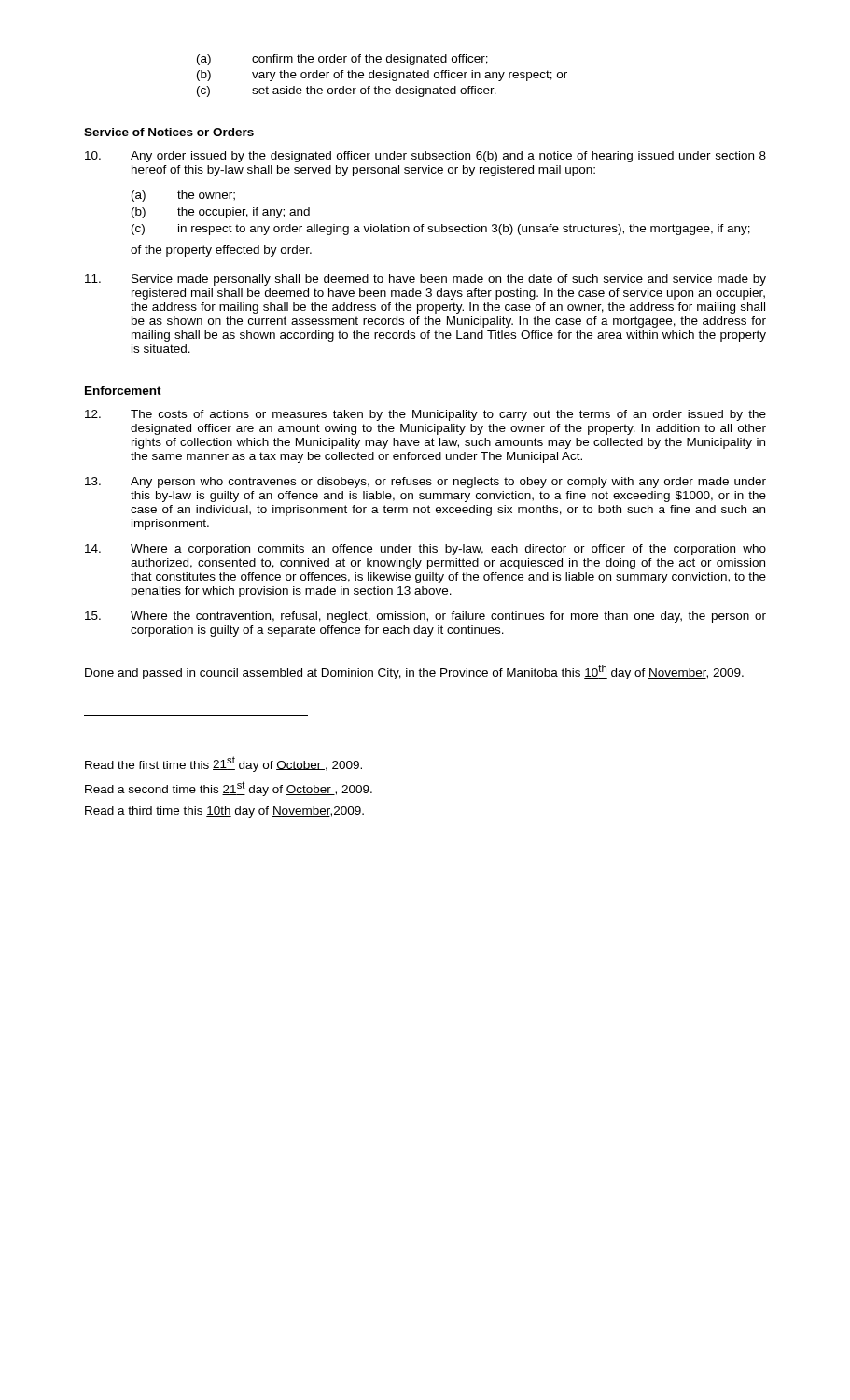The image size is (850, 1400).
Task: Point to the block beginning "of the property effected"
Action: 222,250
